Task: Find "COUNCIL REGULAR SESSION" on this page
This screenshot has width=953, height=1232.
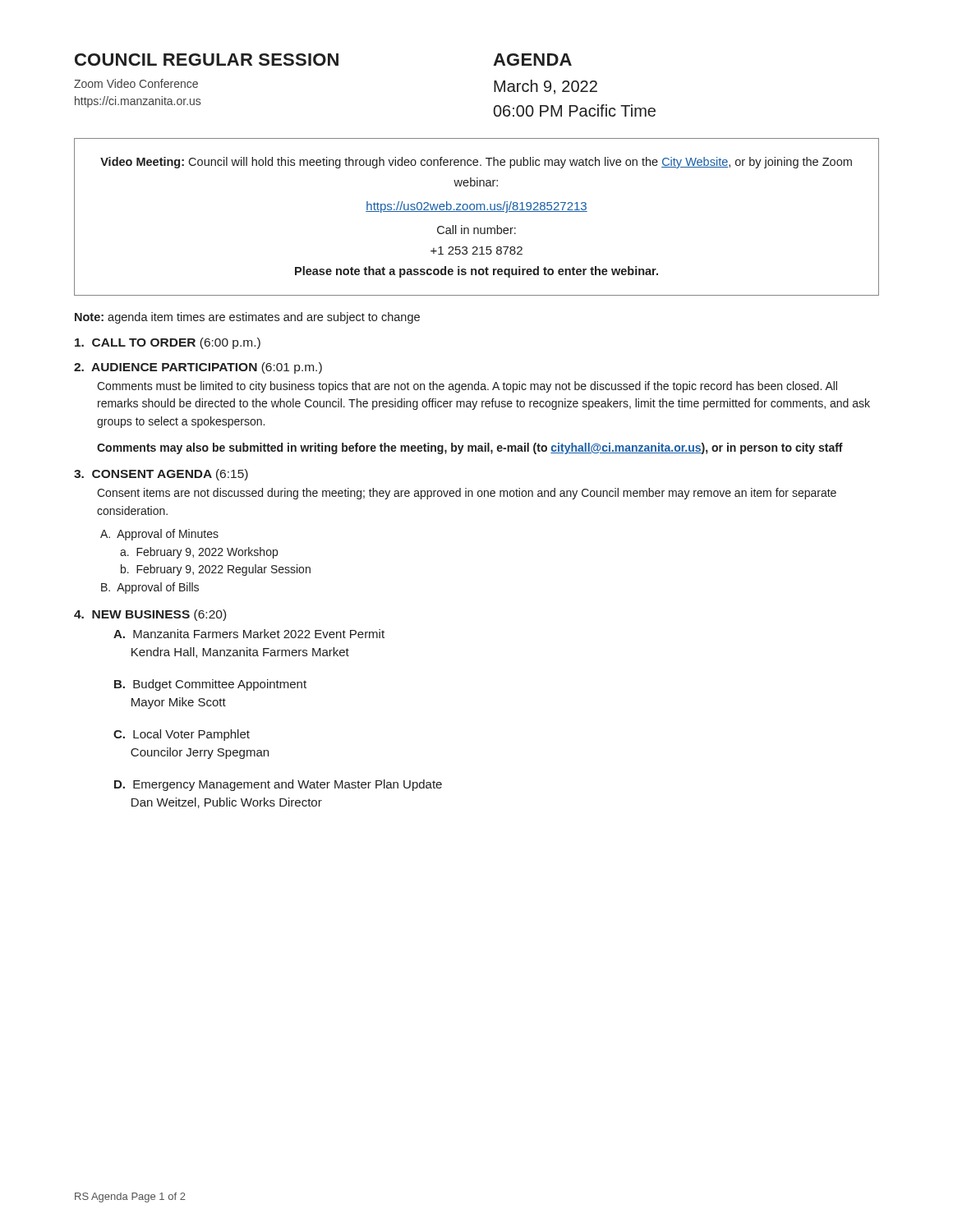Action: tap(207, 60)
